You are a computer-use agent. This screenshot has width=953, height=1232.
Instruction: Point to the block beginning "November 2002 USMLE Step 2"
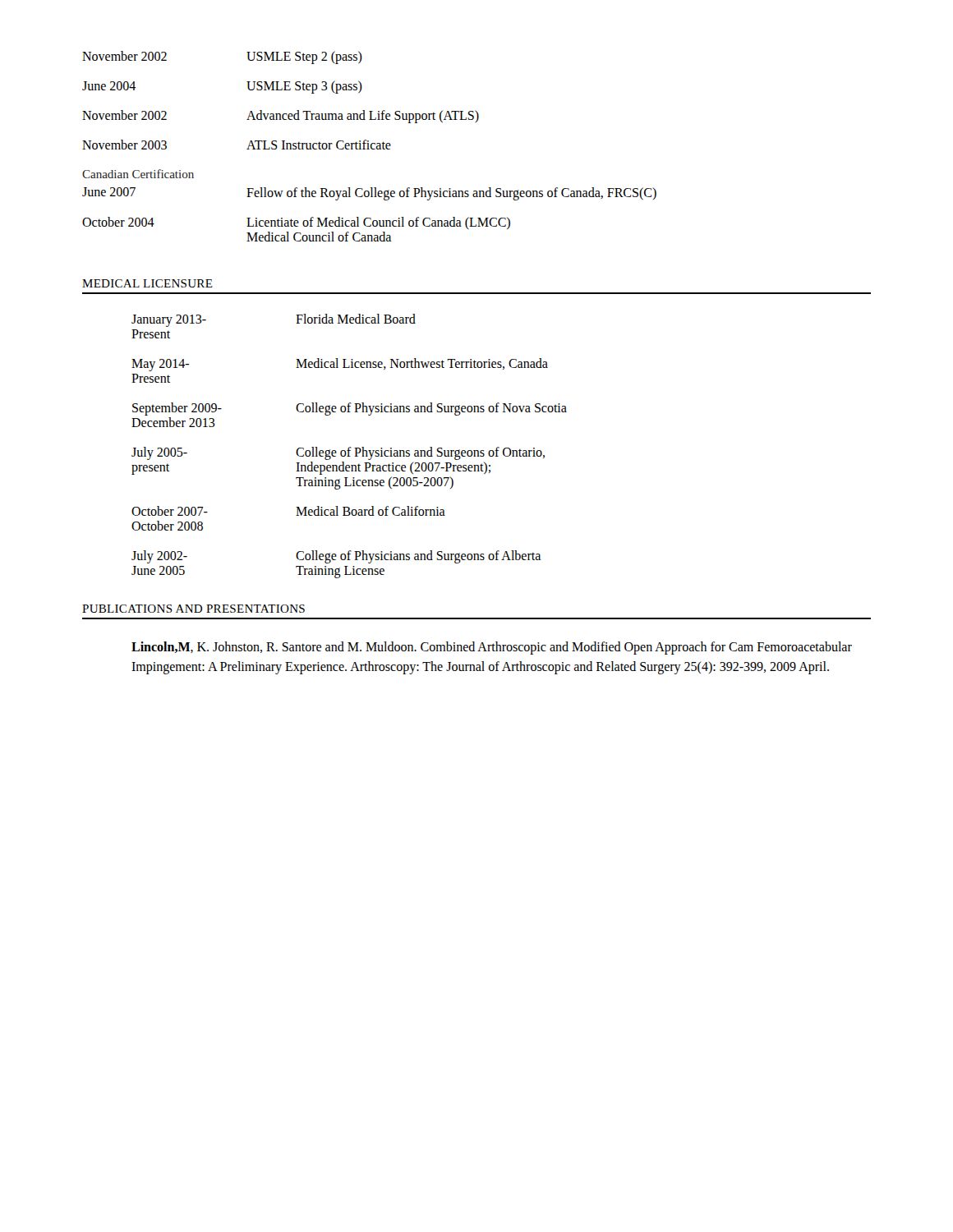125,56
